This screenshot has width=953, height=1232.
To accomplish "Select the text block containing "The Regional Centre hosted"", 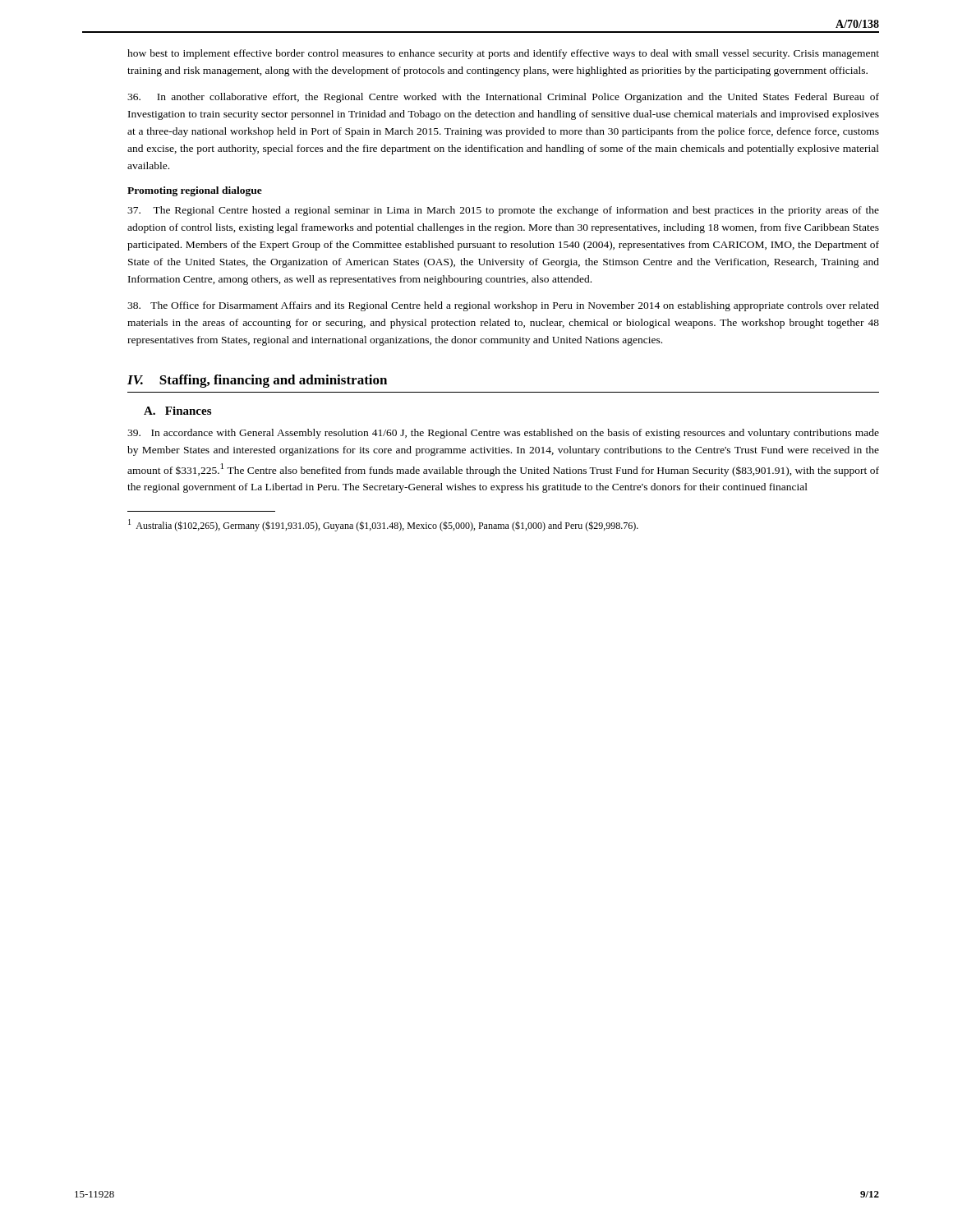I will pos(503,245).
